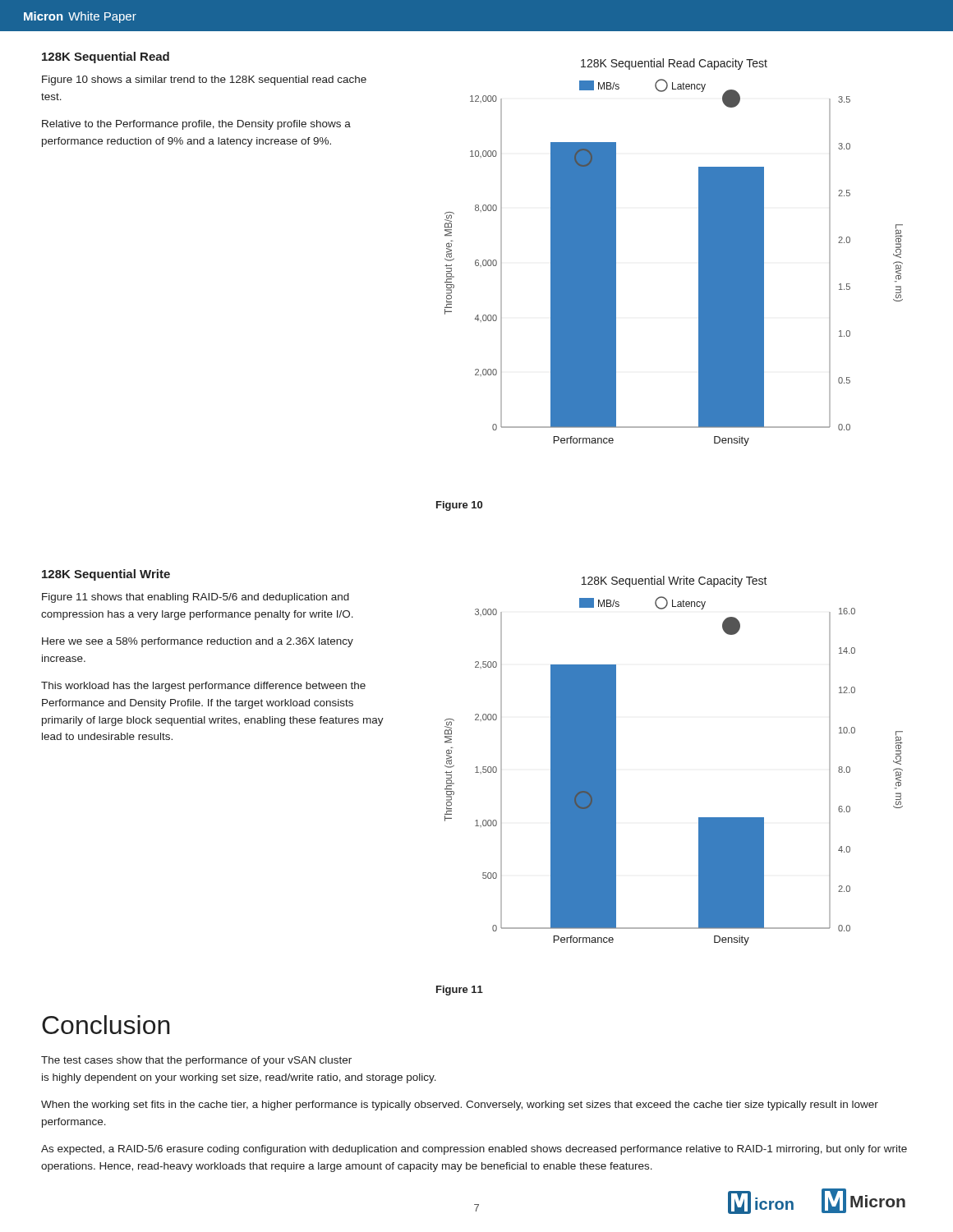Select the text block with the text "When the working set fits in the"
Viewport: 953px width, 1232px height.
click(460, 1113)
